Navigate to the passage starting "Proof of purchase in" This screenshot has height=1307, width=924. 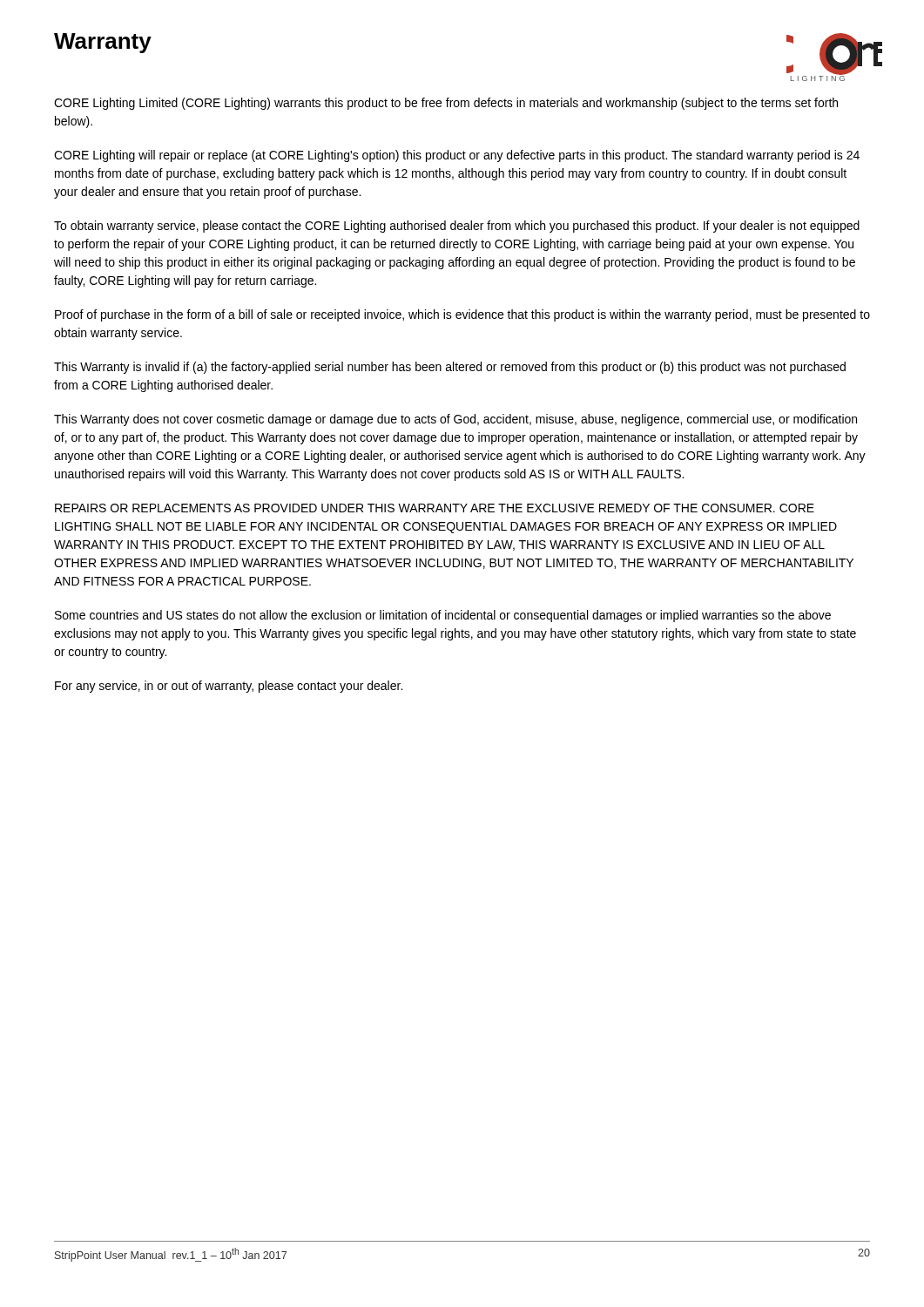point(462,324)
